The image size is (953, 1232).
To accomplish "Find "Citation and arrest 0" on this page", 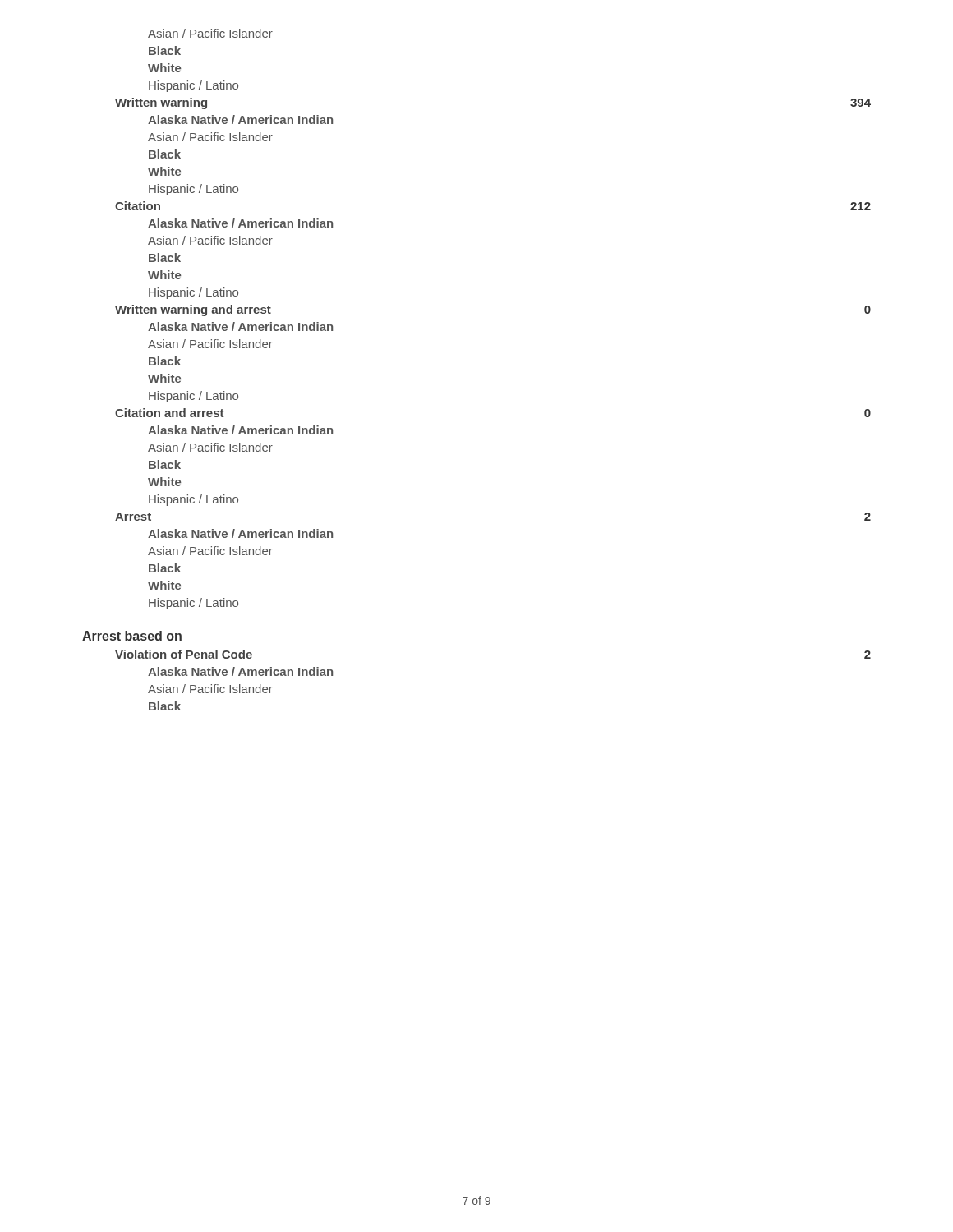I will 170,413.
